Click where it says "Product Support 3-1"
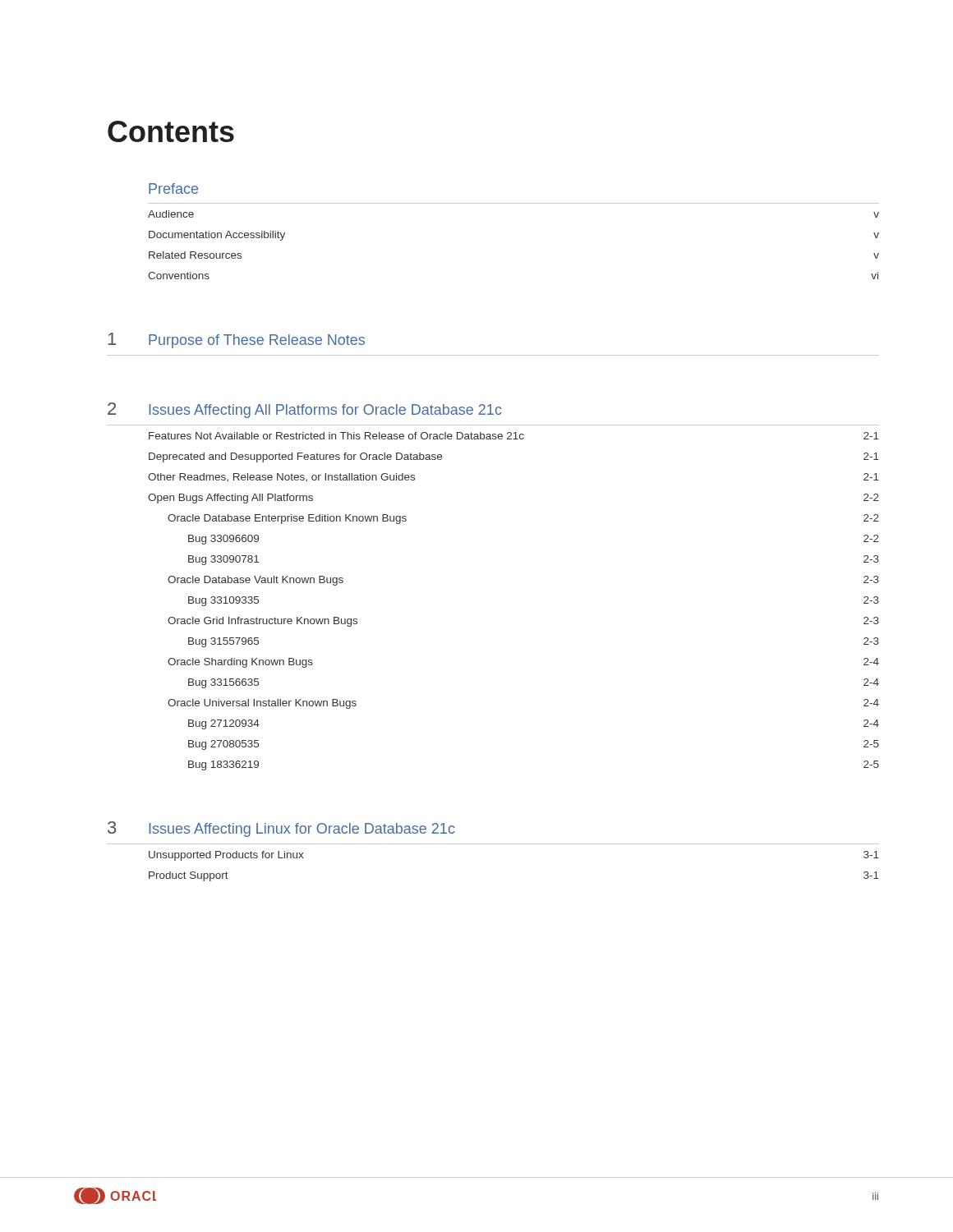The image size is (953, 1232). (x=184, y=876)
